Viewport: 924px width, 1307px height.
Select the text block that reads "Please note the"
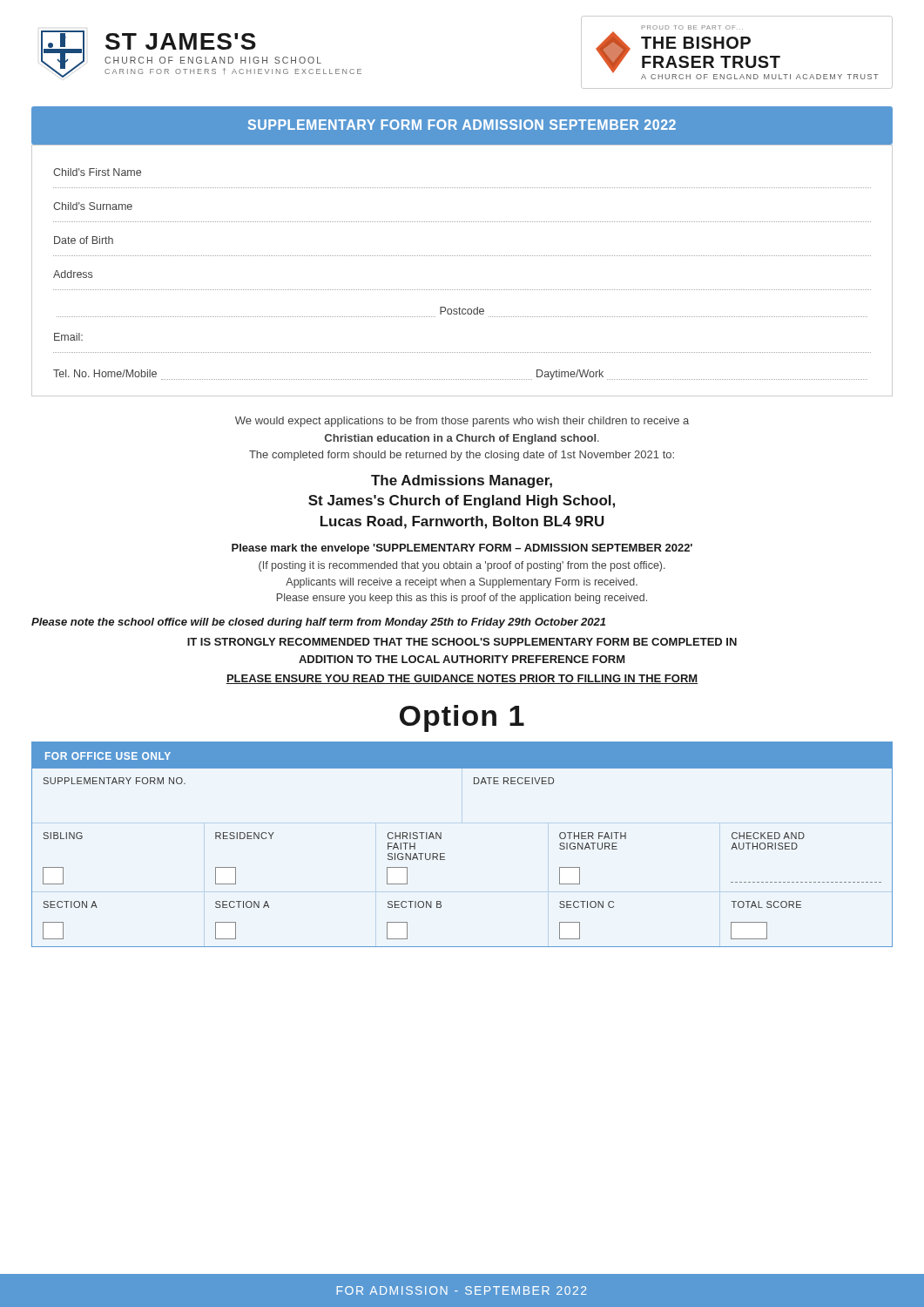point(319,622)
